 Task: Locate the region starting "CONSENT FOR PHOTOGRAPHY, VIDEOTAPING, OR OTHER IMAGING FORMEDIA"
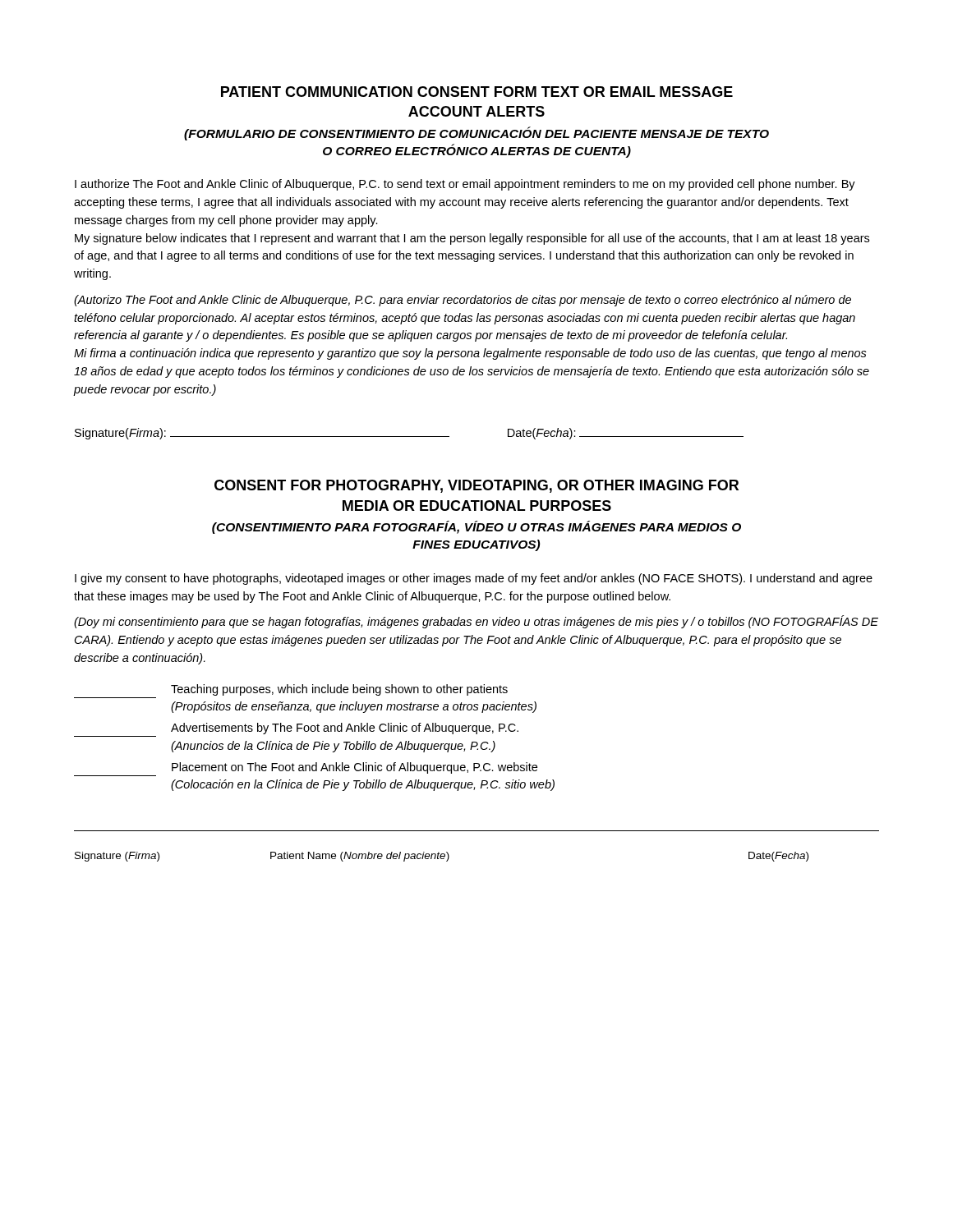(476, 515)
